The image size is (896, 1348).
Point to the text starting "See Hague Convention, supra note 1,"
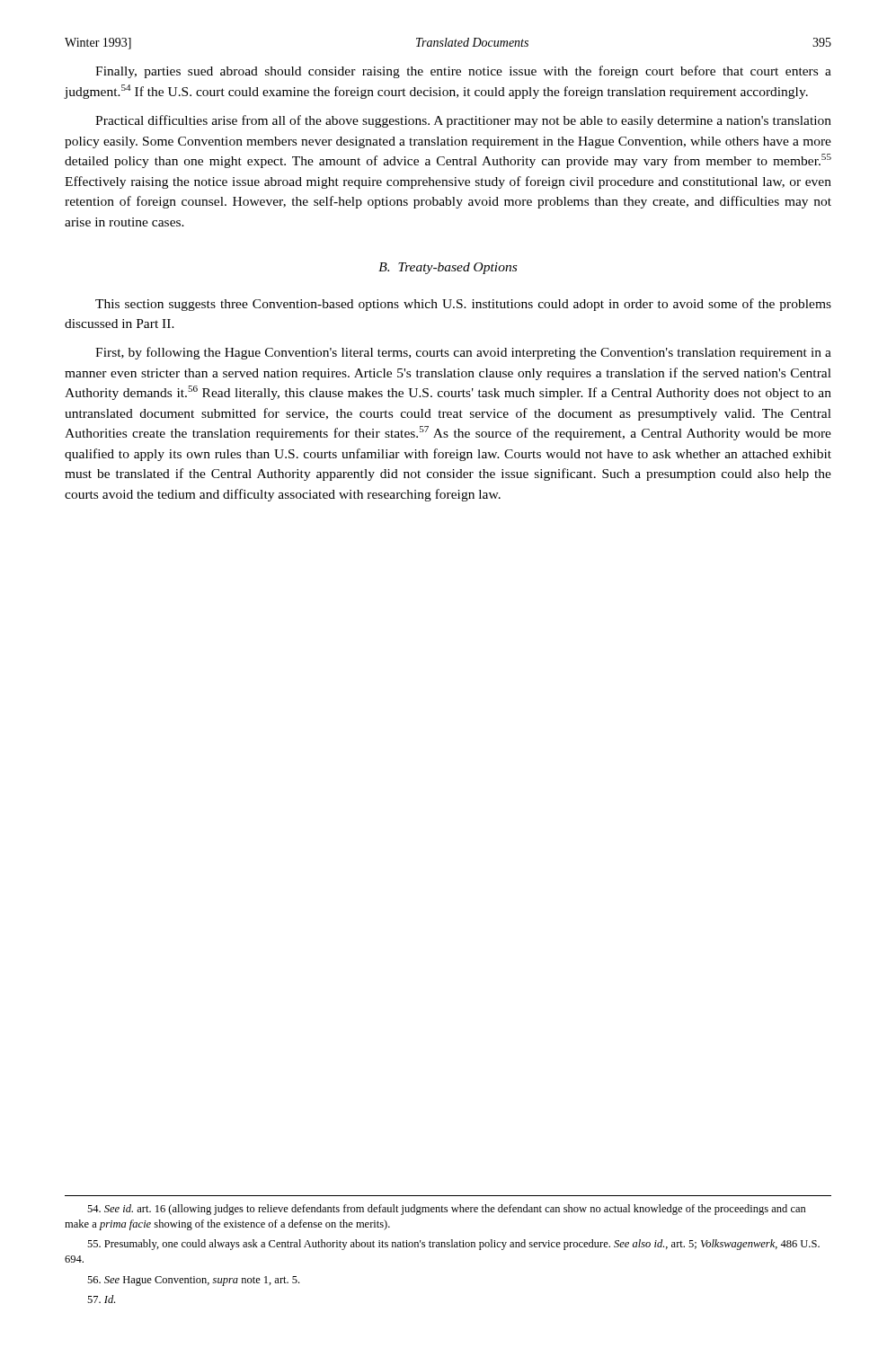point(194,1279)
